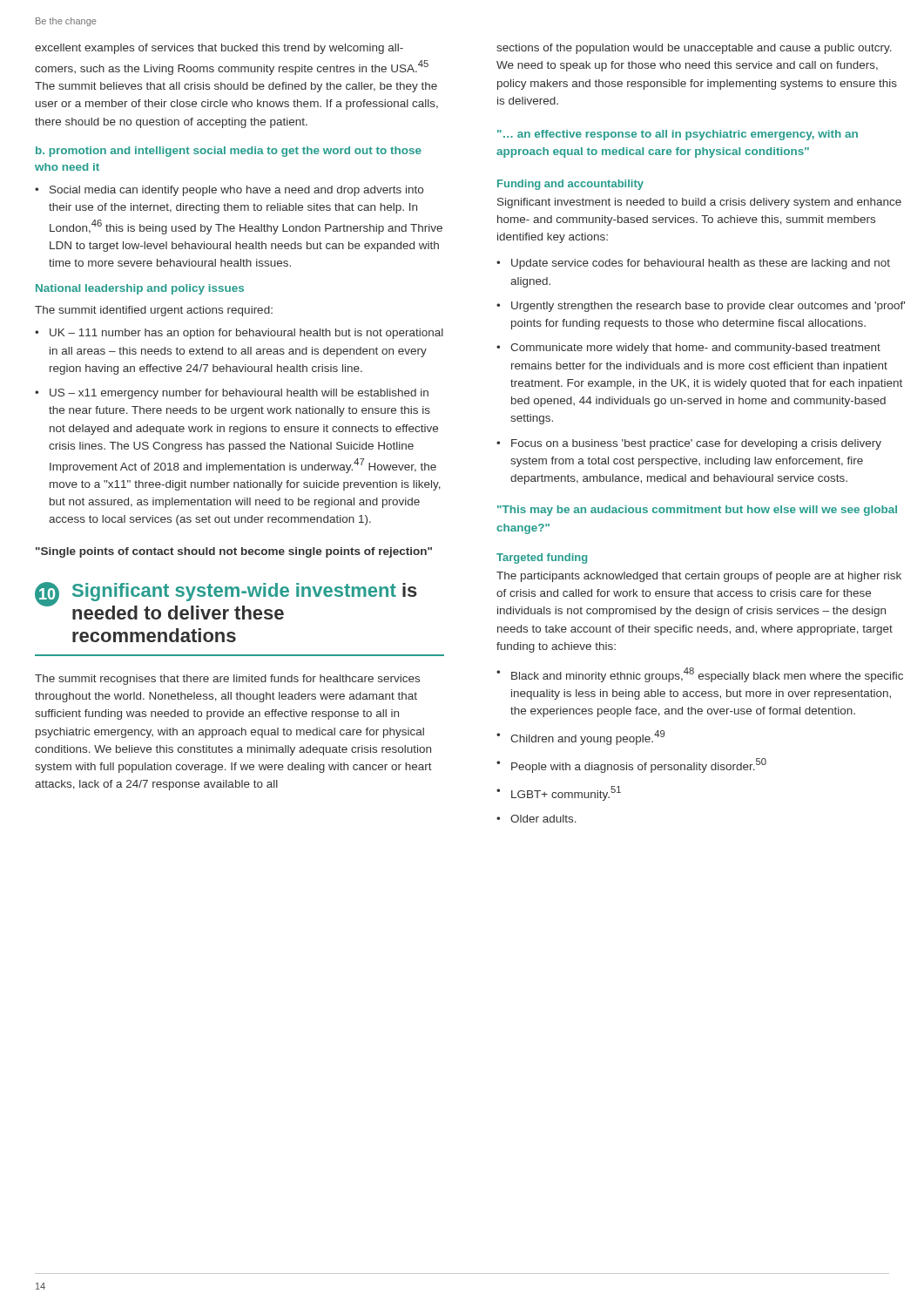
Task: Navigate to the element starting ""Single points of contact should not"
Action: pyautogui.click(x=234, y=551)
